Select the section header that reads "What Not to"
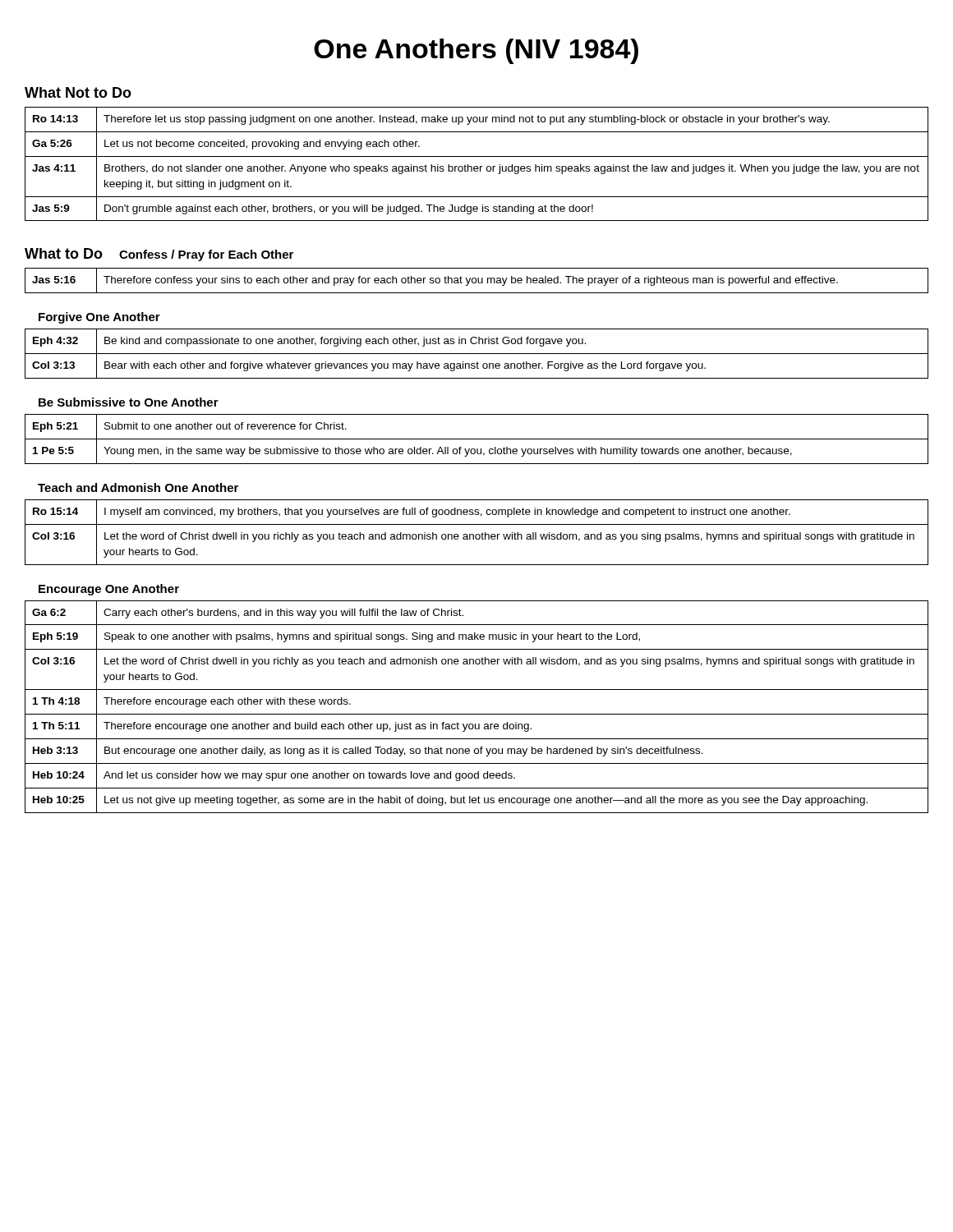The width and height of the screenshot is (953, 1232). point(78,93)
